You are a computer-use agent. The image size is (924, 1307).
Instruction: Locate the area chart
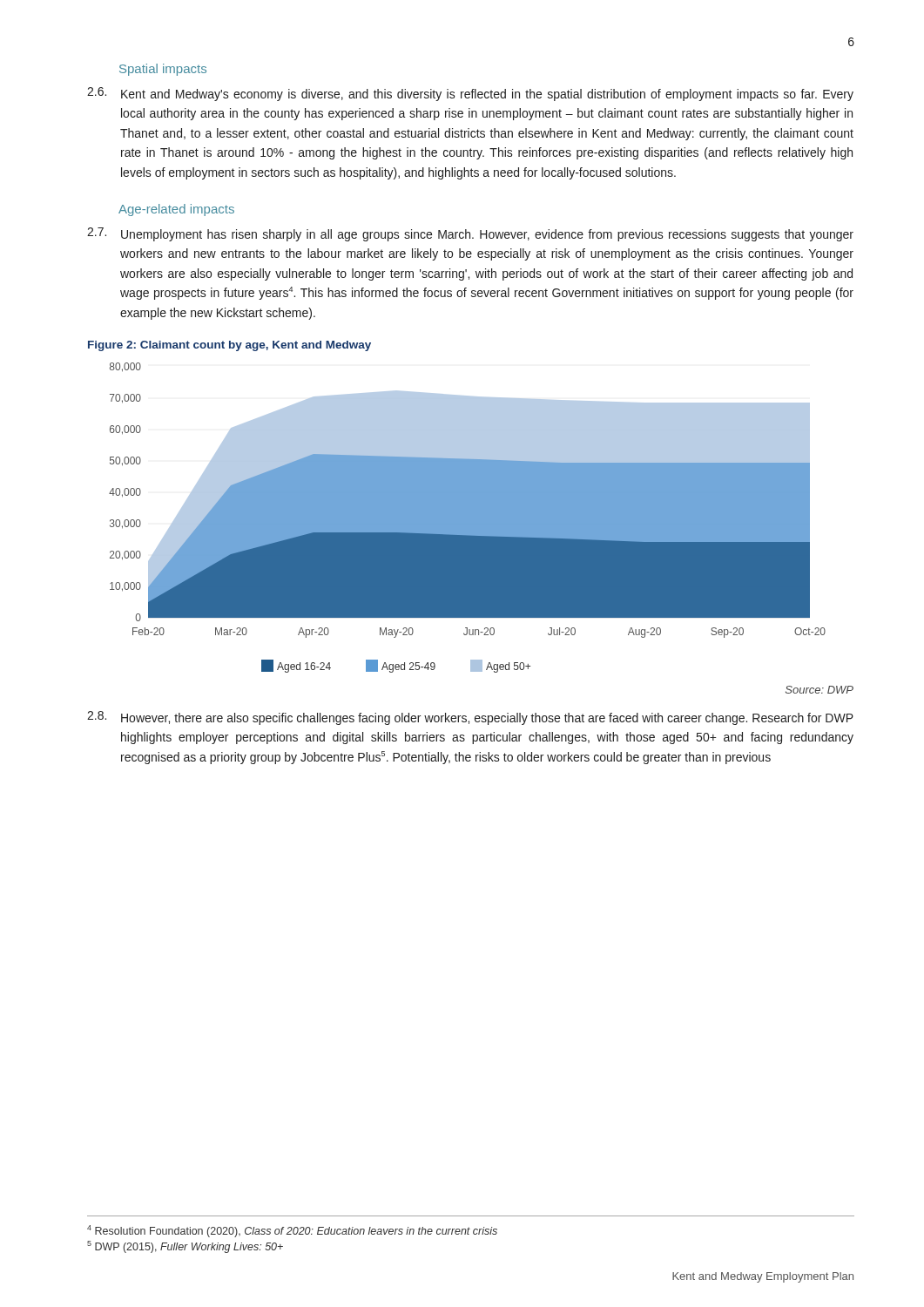(462, 519)
